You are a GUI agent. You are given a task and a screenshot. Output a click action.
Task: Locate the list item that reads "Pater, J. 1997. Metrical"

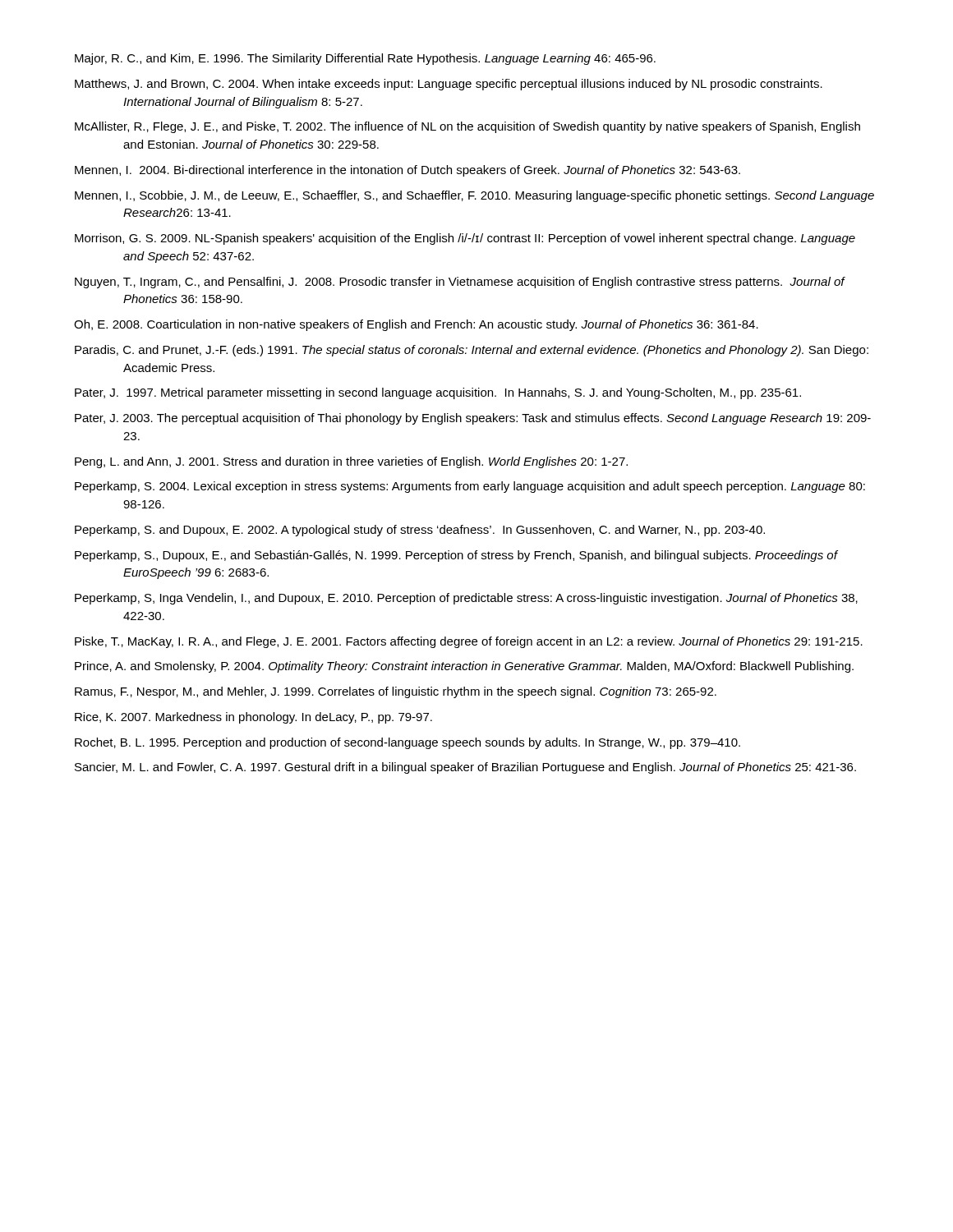click(438, 392)
